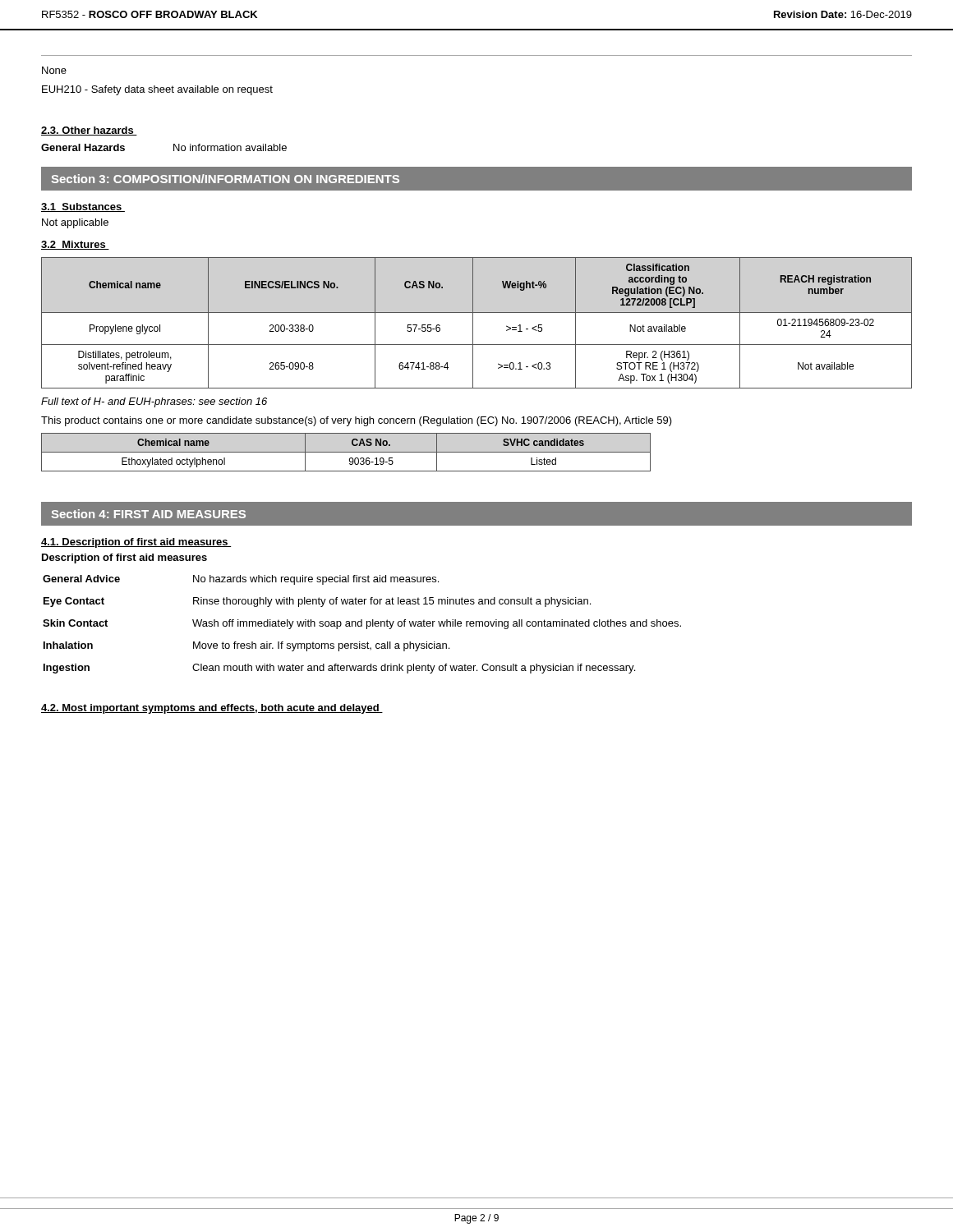The height and width of the screenshot is (1232, 953).
Task: Find the table that mentions "SVHC candidates"
Action: click(476, 452)
